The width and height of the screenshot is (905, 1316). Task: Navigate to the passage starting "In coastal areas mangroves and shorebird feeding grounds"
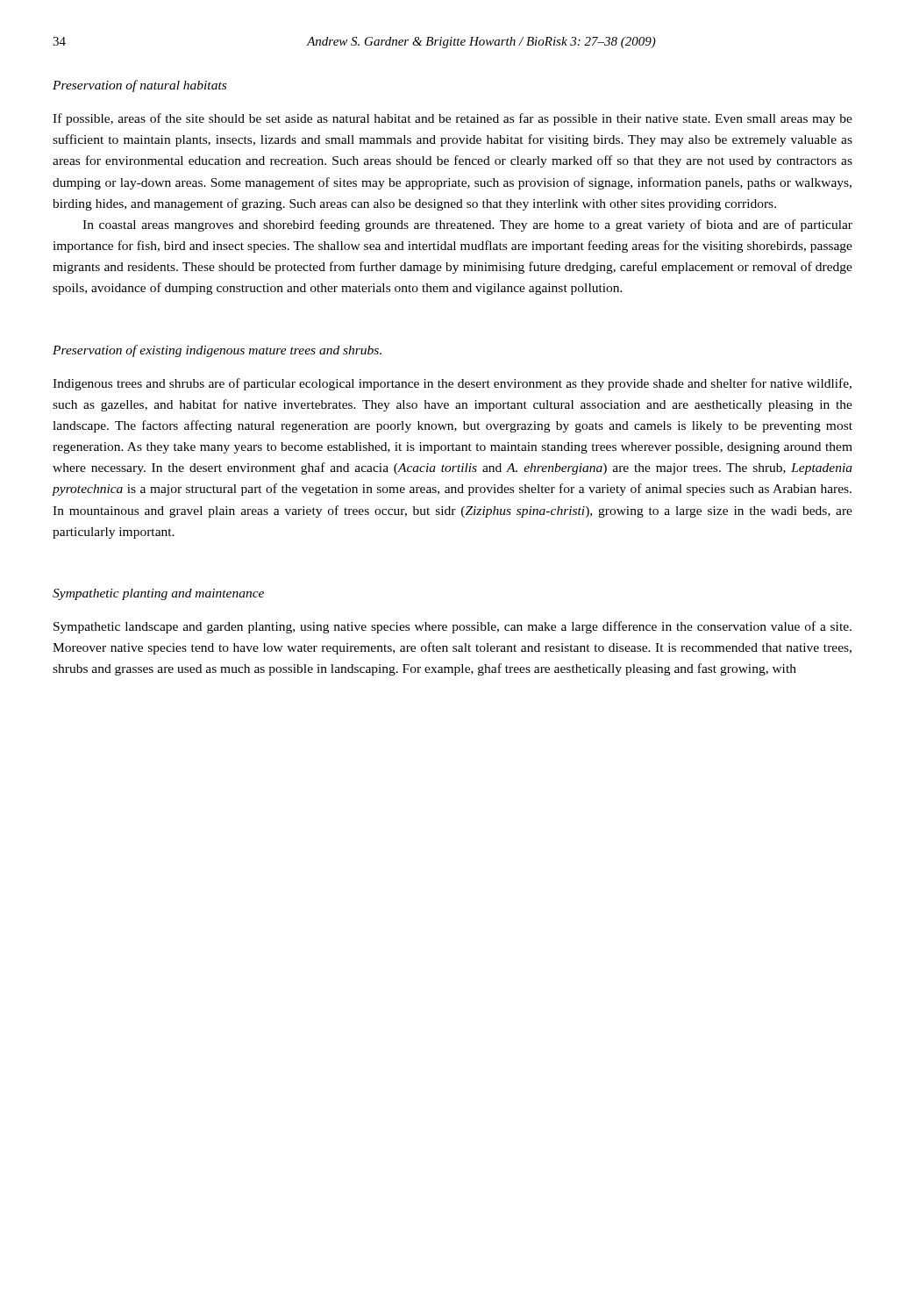[452, 256]
